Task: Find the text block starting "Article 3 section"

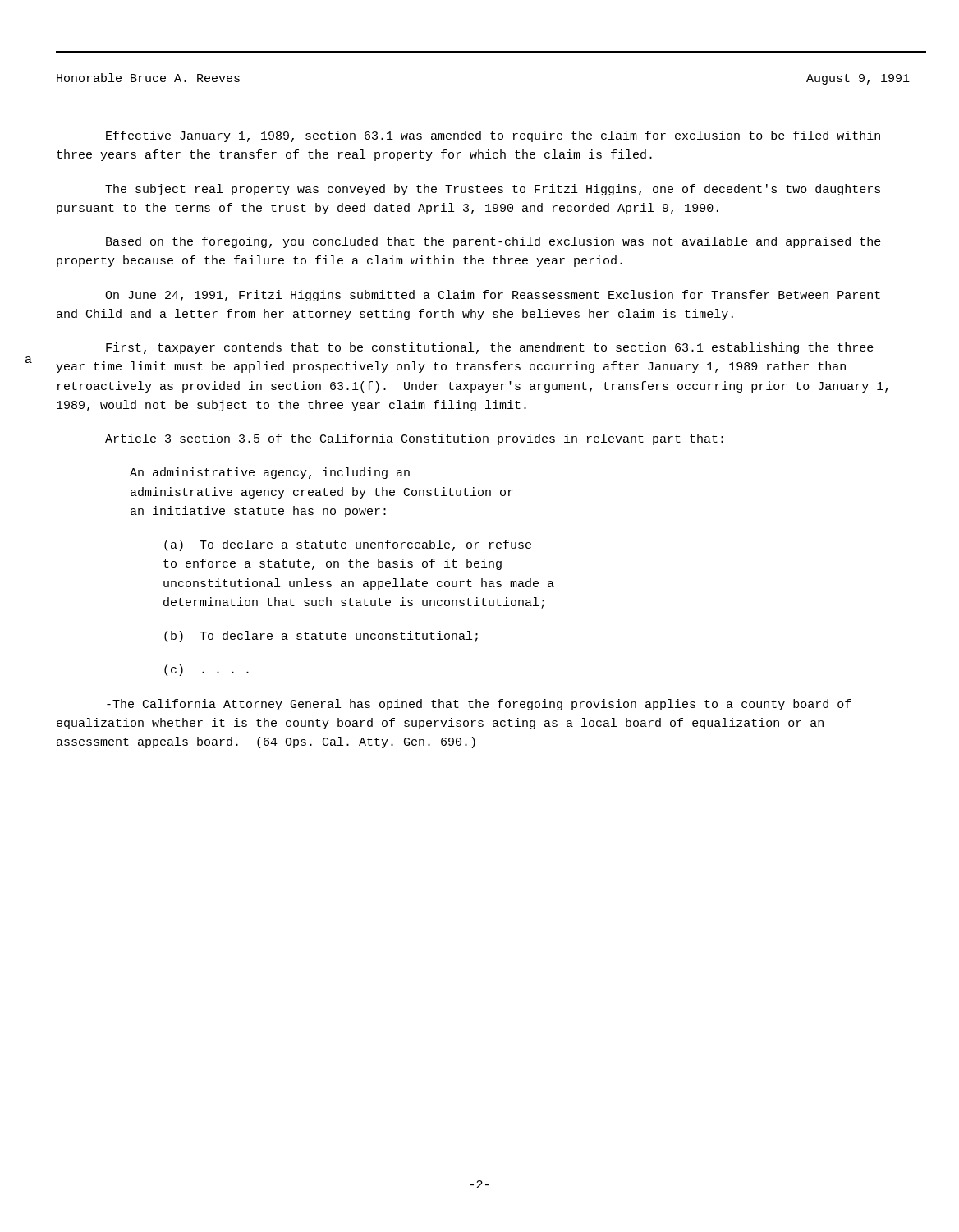Action: tap(416, 440)
